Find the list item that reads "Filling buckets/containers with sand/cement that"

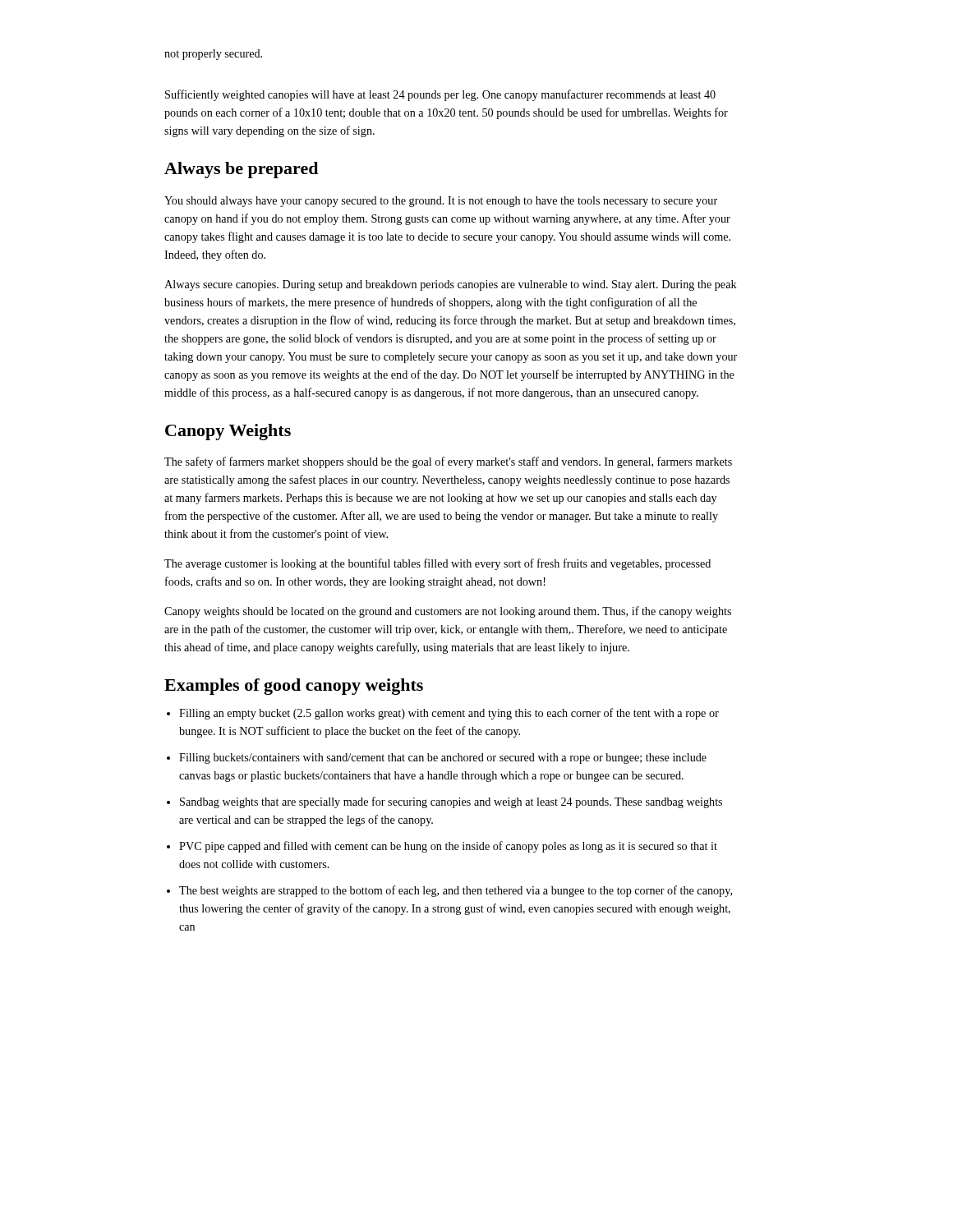459,767
